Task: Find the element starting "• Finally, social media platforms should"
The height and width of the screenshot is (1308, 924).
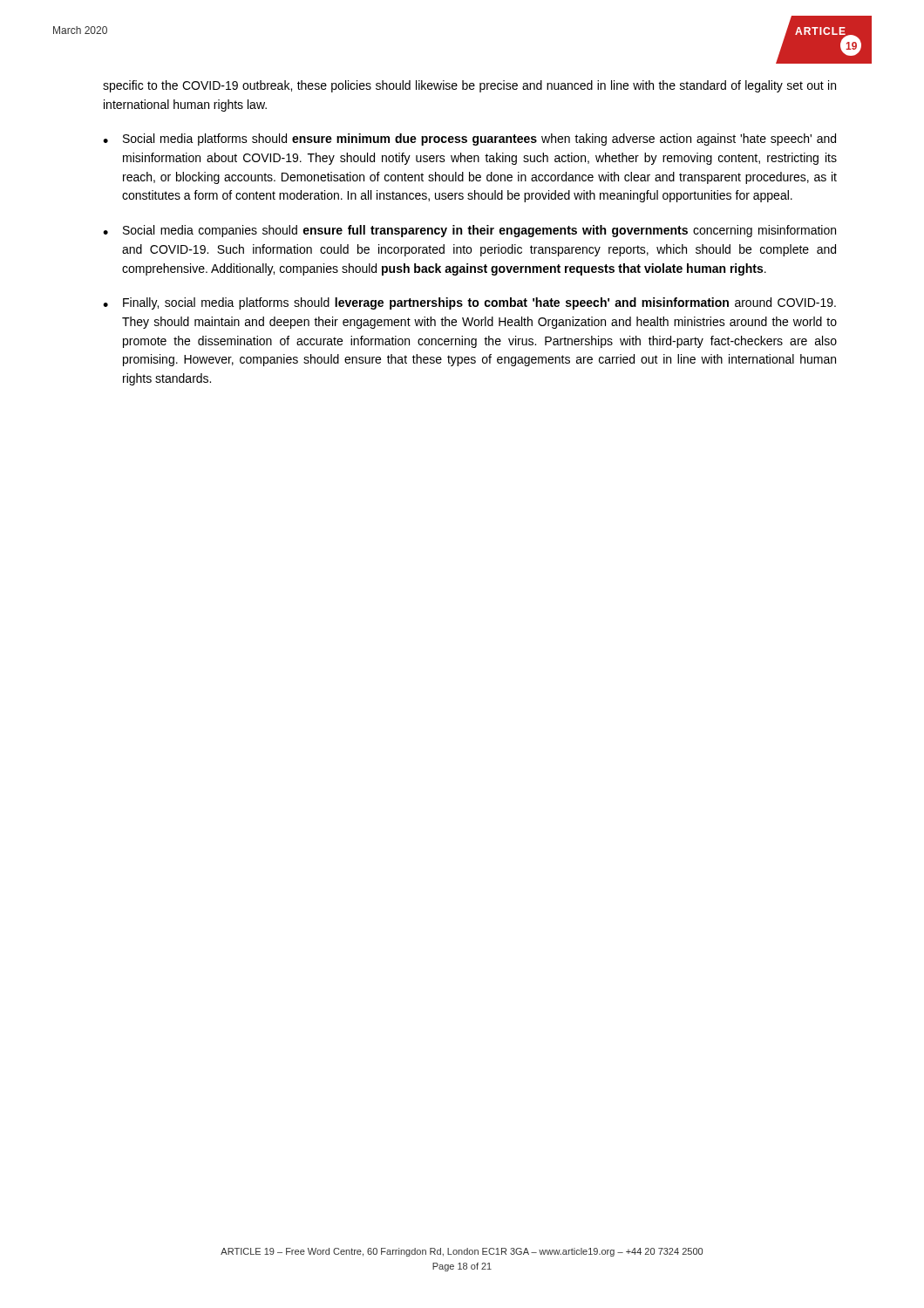Action: pos(470,341)
